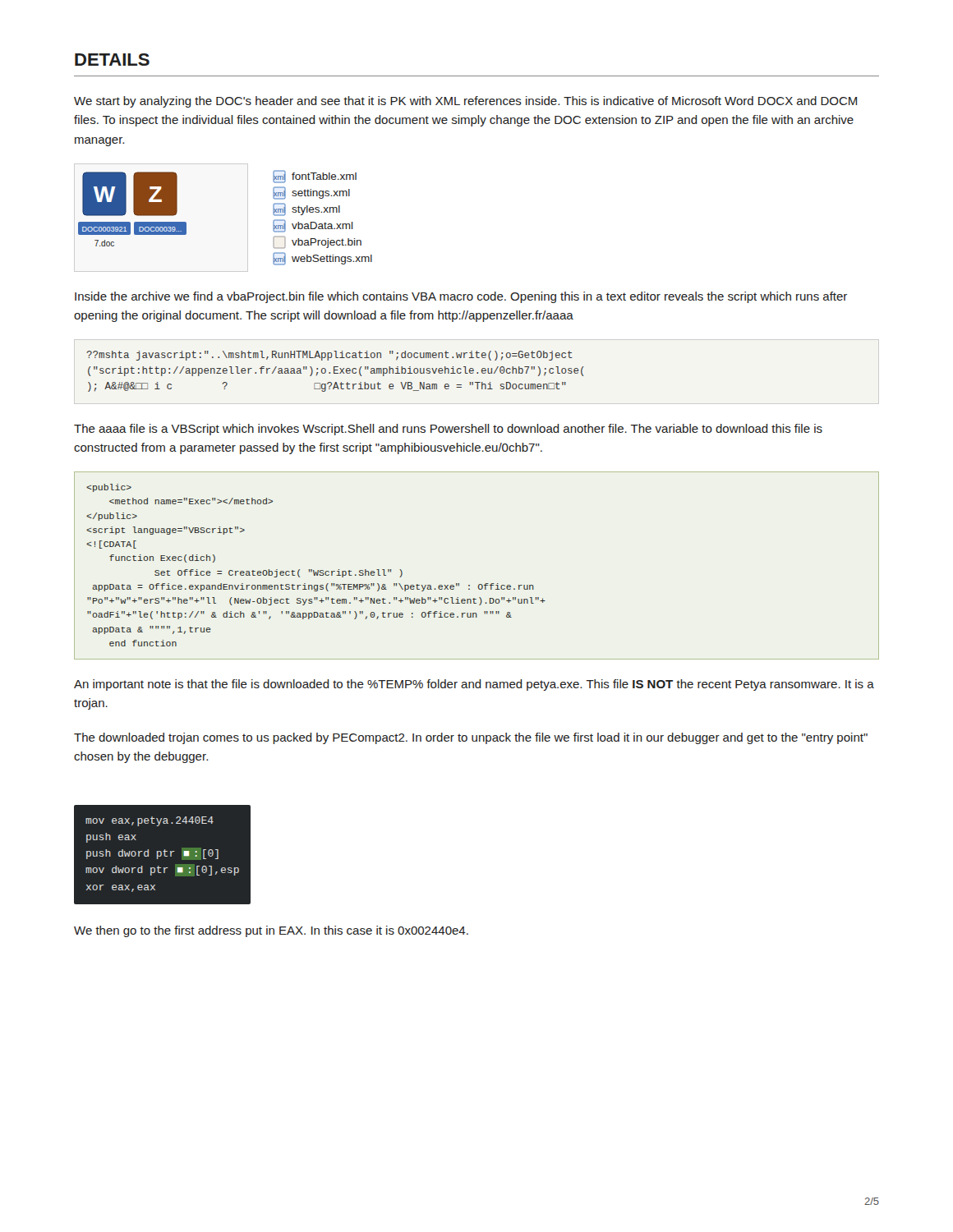The height and width of the screenshot is (1232, 953).
Task: Navigate to the passage starting "Inside the archive we find a vbaProject.bin"
Action: coord(461,305)
